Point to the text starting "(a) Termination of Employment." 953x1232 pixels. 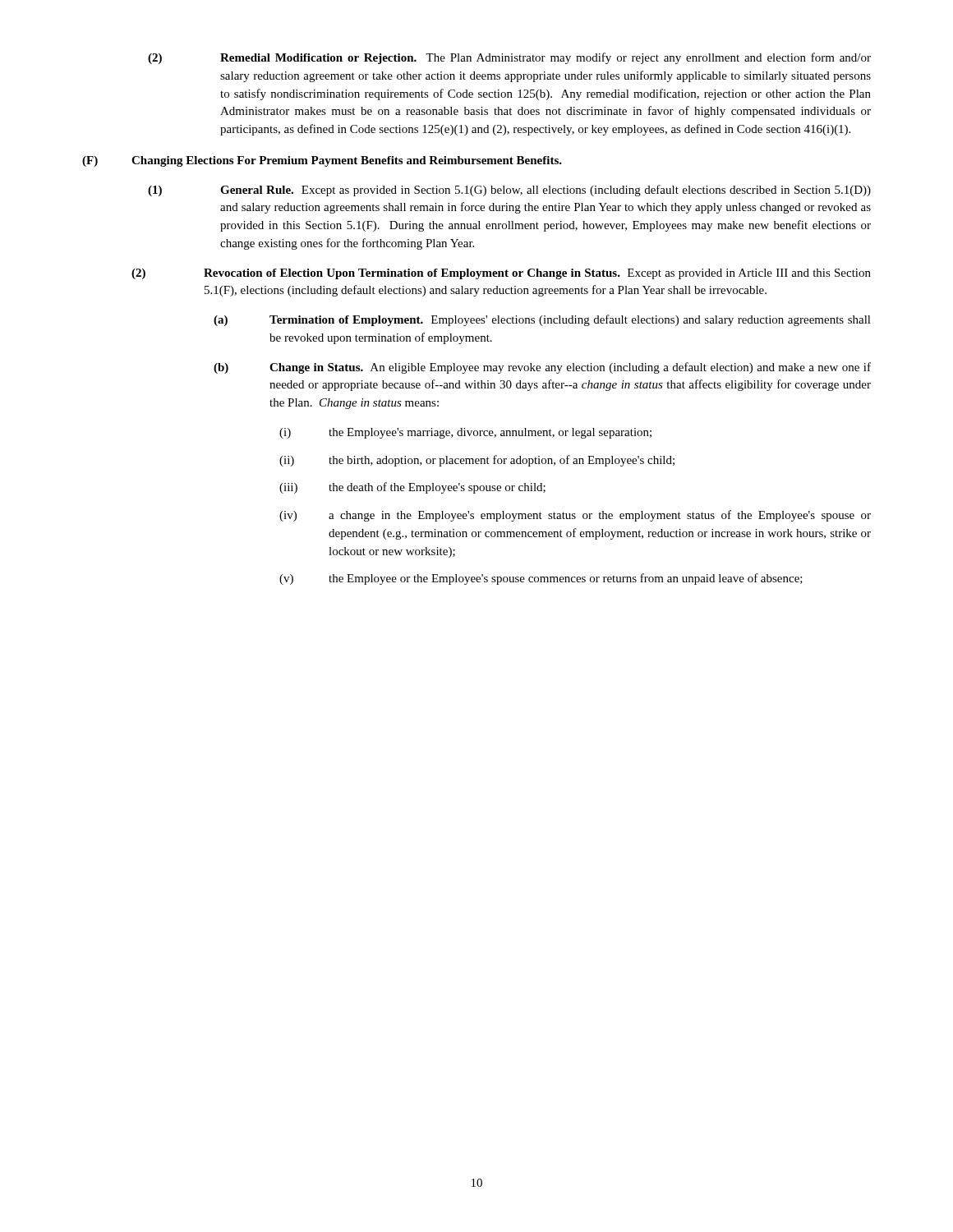pyautogui.click(x=542, y=329)
